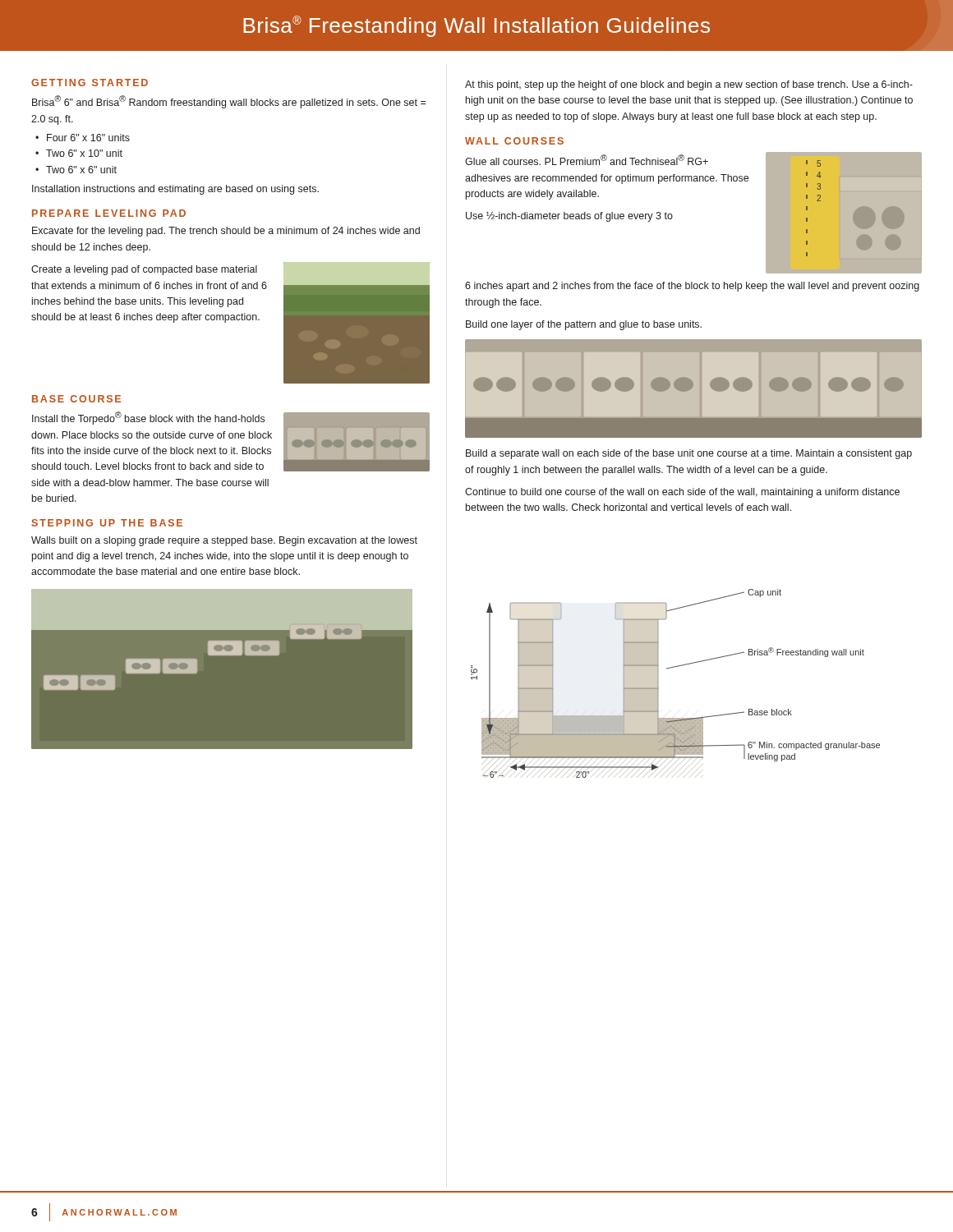Select the region starting "Continue to build one course"
This screenshot has height=1232, width=953.
tap(682, 500)
